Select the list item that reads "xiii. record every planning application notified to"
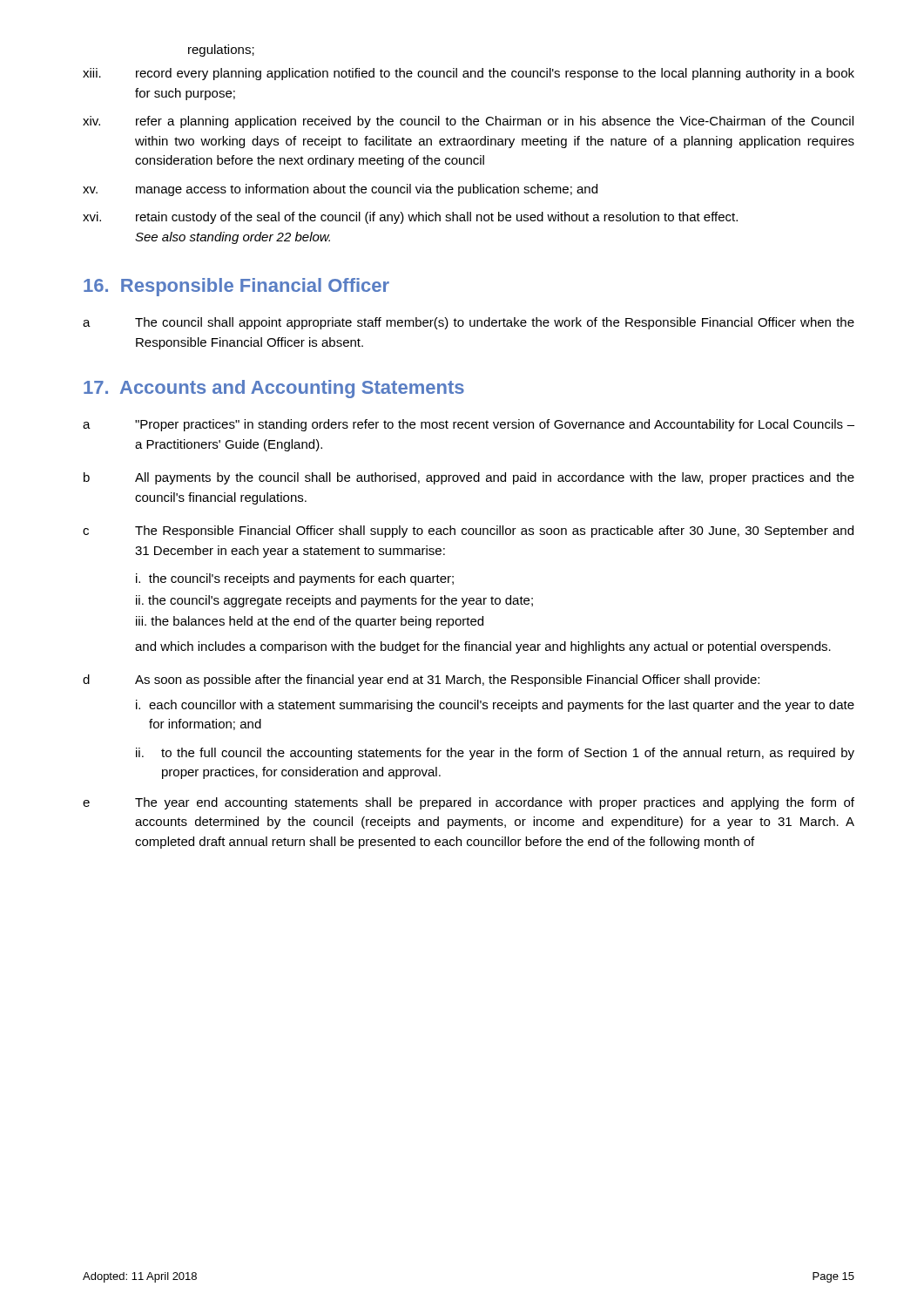This screenshot has width=924, height=1307. (469, 83)
